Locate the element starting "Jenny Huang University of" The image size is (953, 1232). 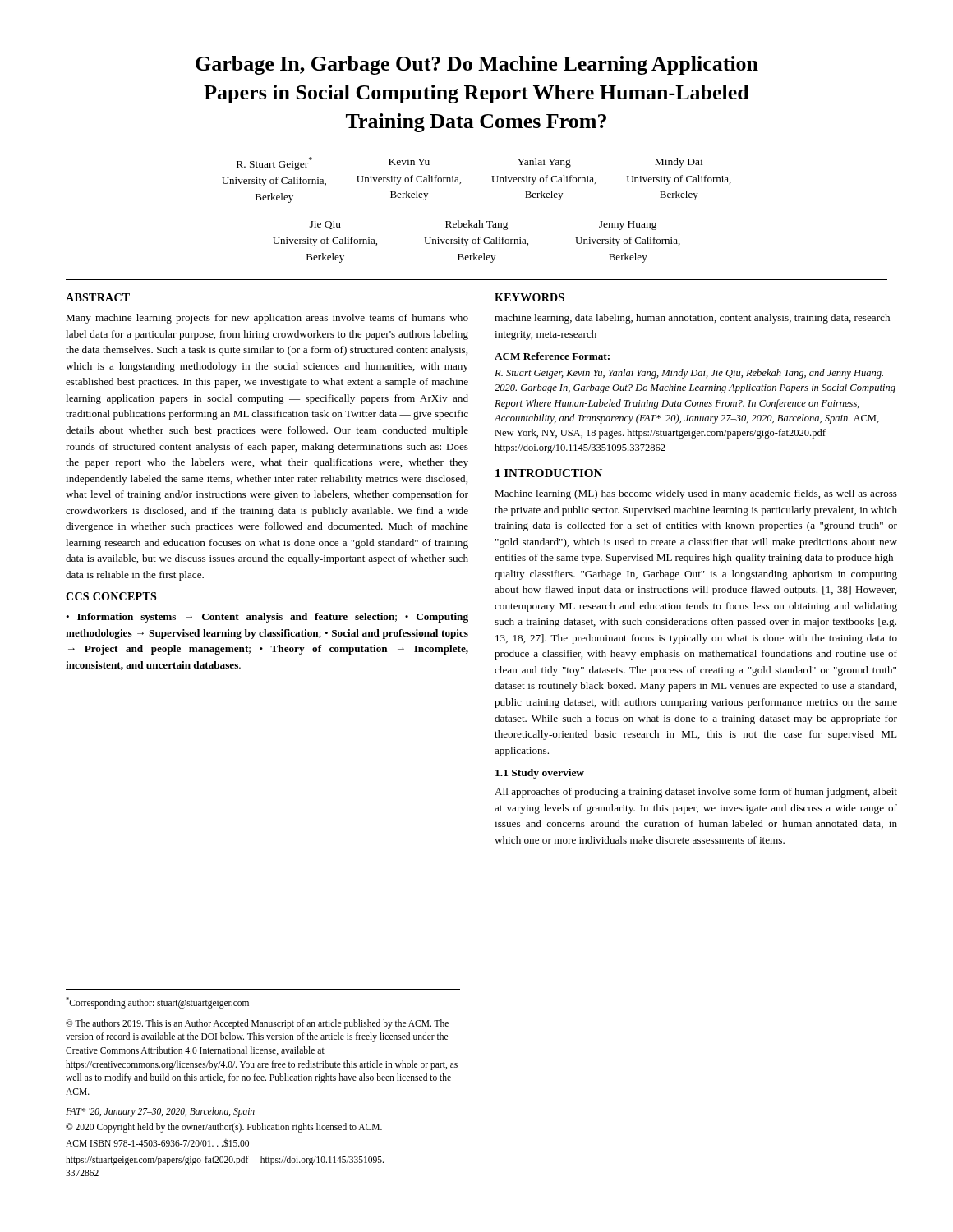628,240
